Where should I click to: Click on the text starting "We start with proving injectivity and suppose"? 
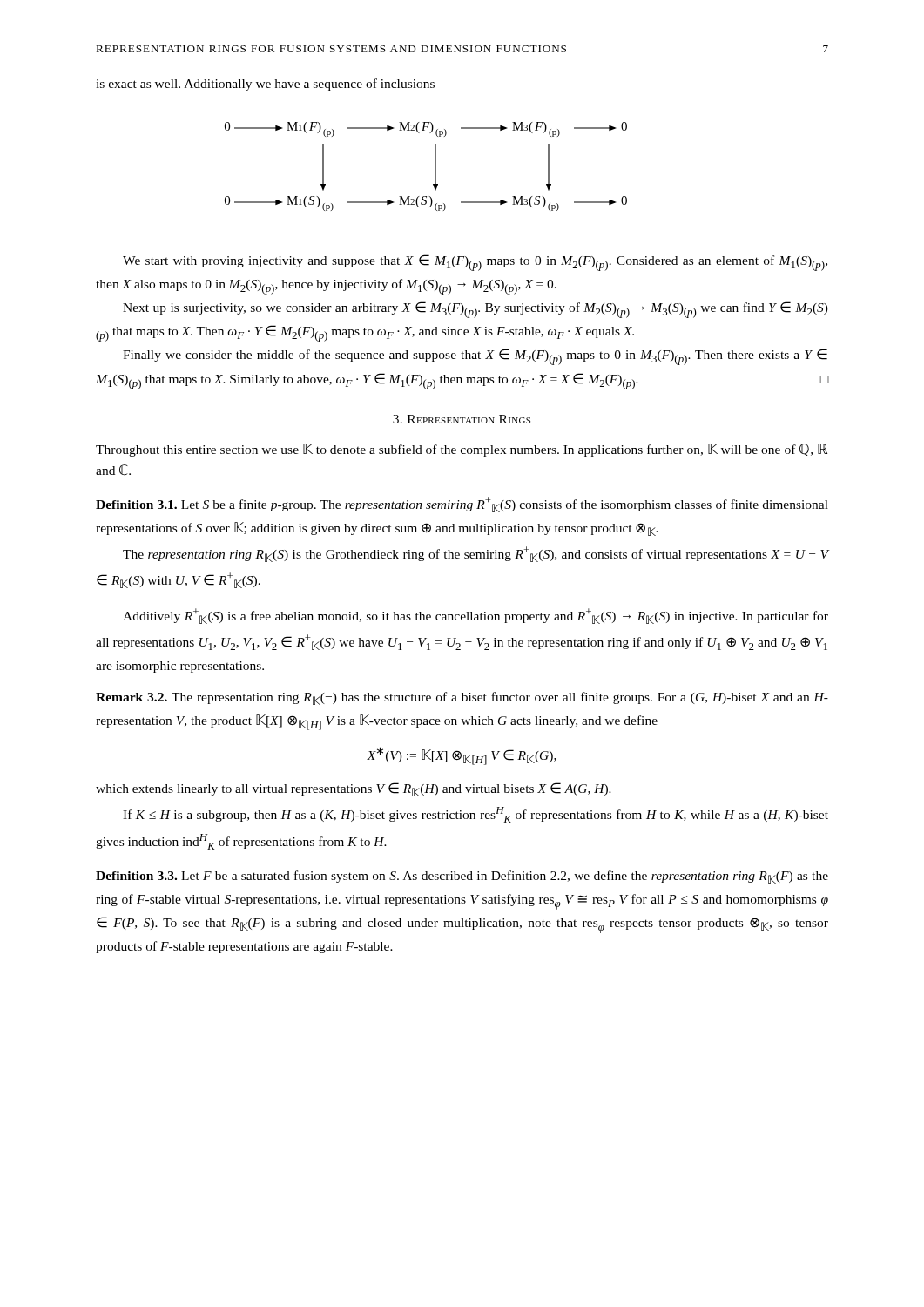(x=462, y=274)
